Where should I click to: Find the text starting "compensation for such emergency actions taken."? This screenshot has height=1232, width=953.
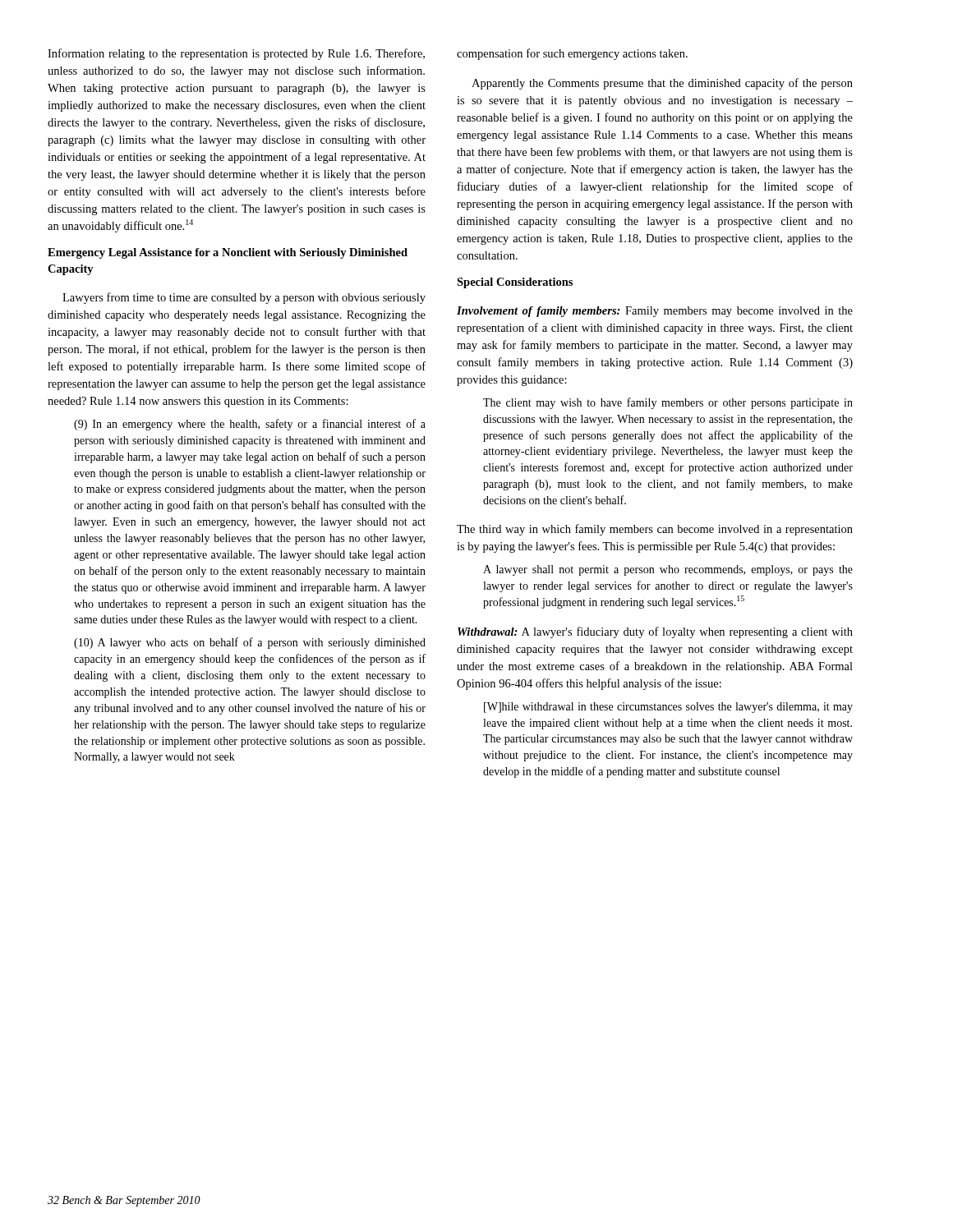coord(655,54)
